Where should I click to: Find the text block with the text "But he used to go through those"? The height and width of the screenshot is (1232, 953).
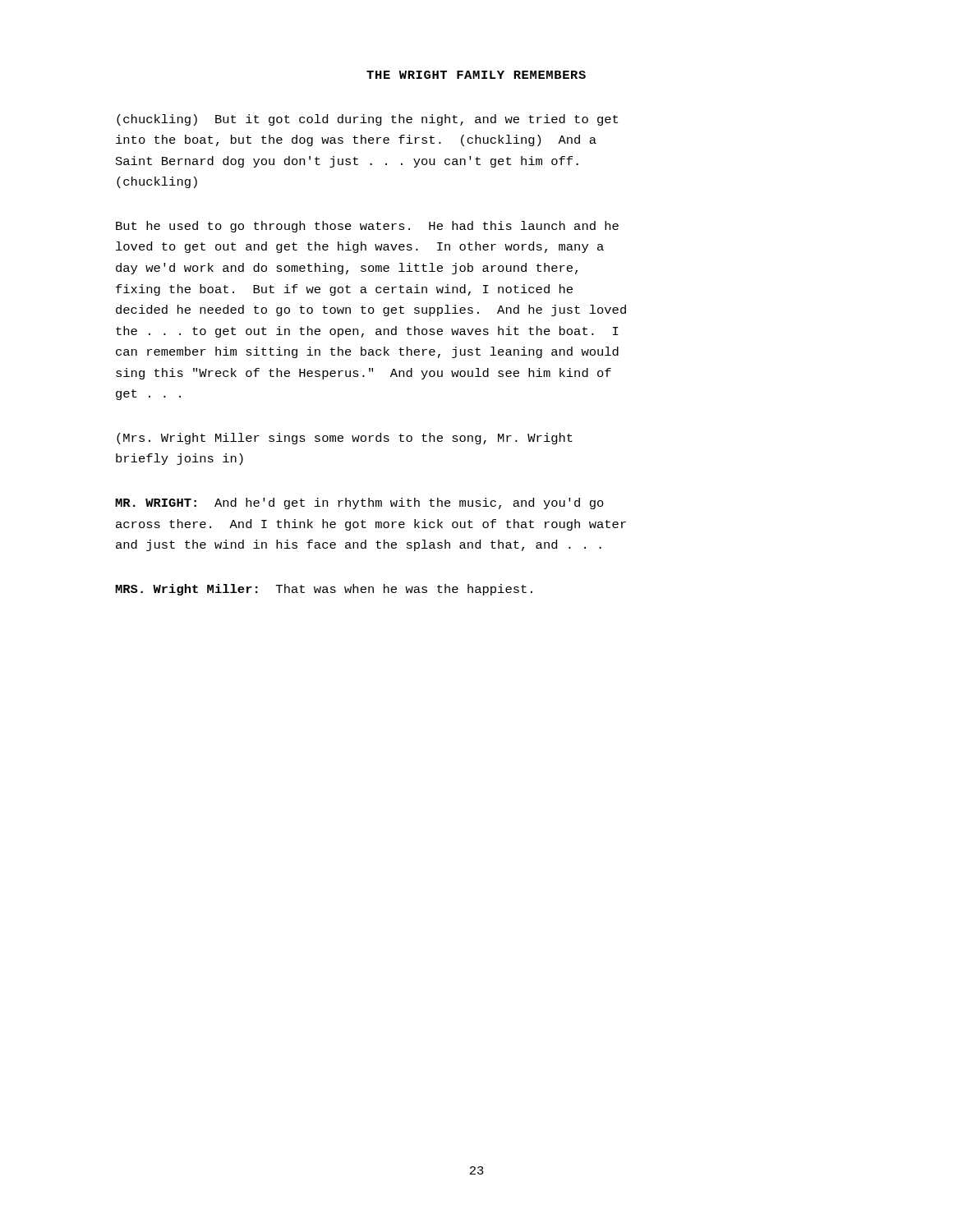[371, 311]
